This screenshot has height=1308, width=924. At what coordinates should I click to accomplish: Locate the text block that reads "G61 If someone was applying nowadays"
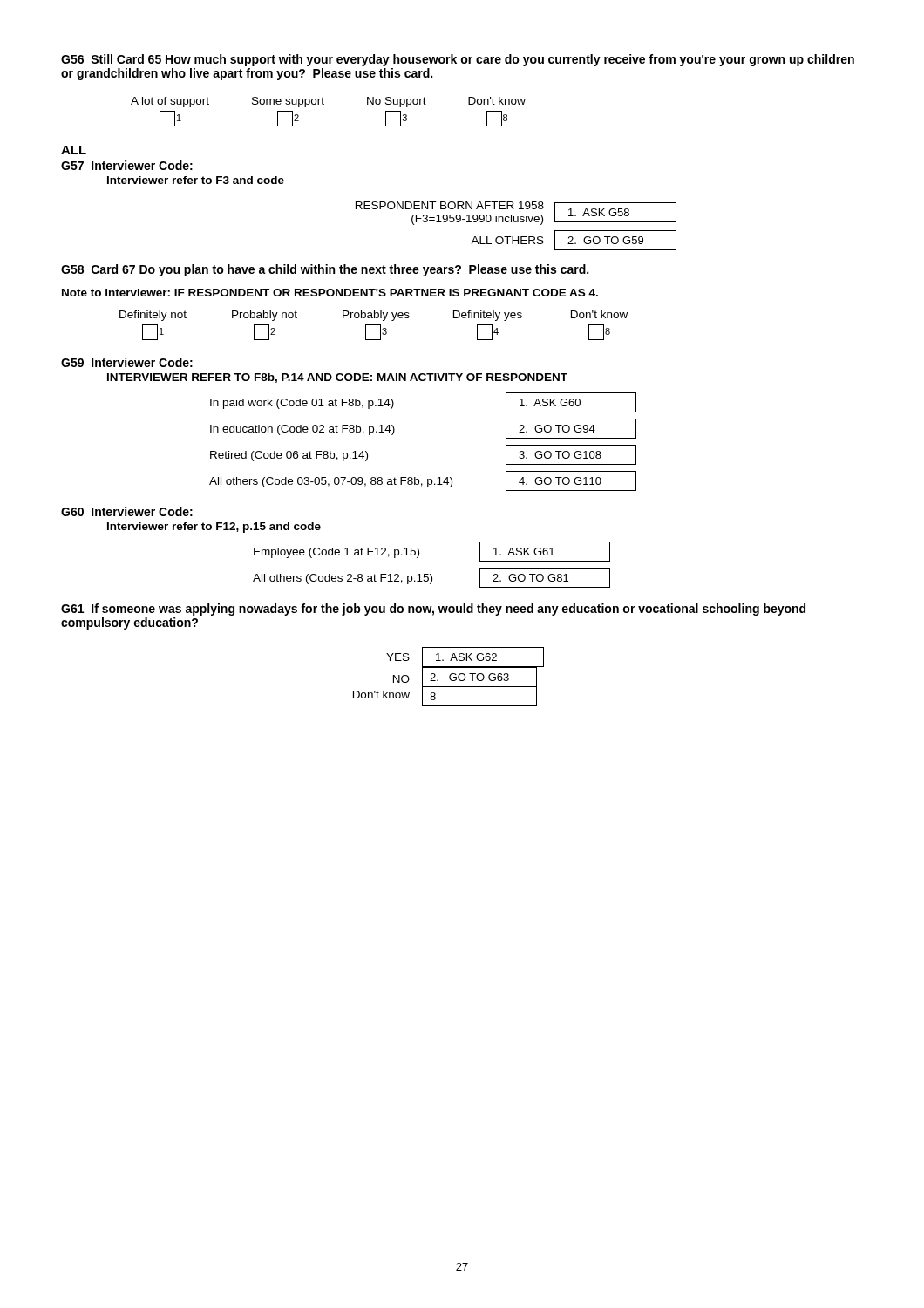pos(434,616)
